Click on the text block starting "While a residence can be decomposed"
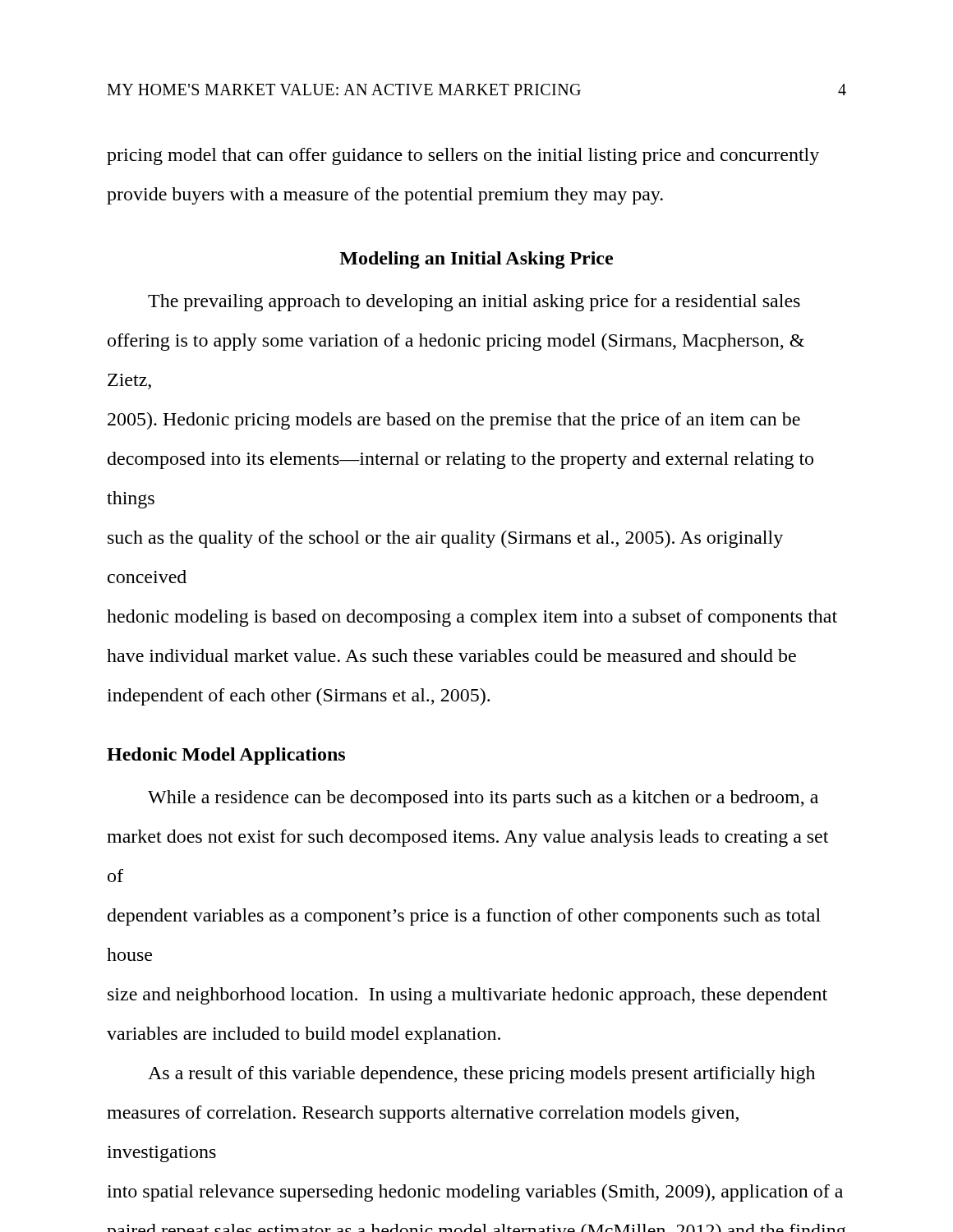The image size is (953, 1232). [476, 915]
